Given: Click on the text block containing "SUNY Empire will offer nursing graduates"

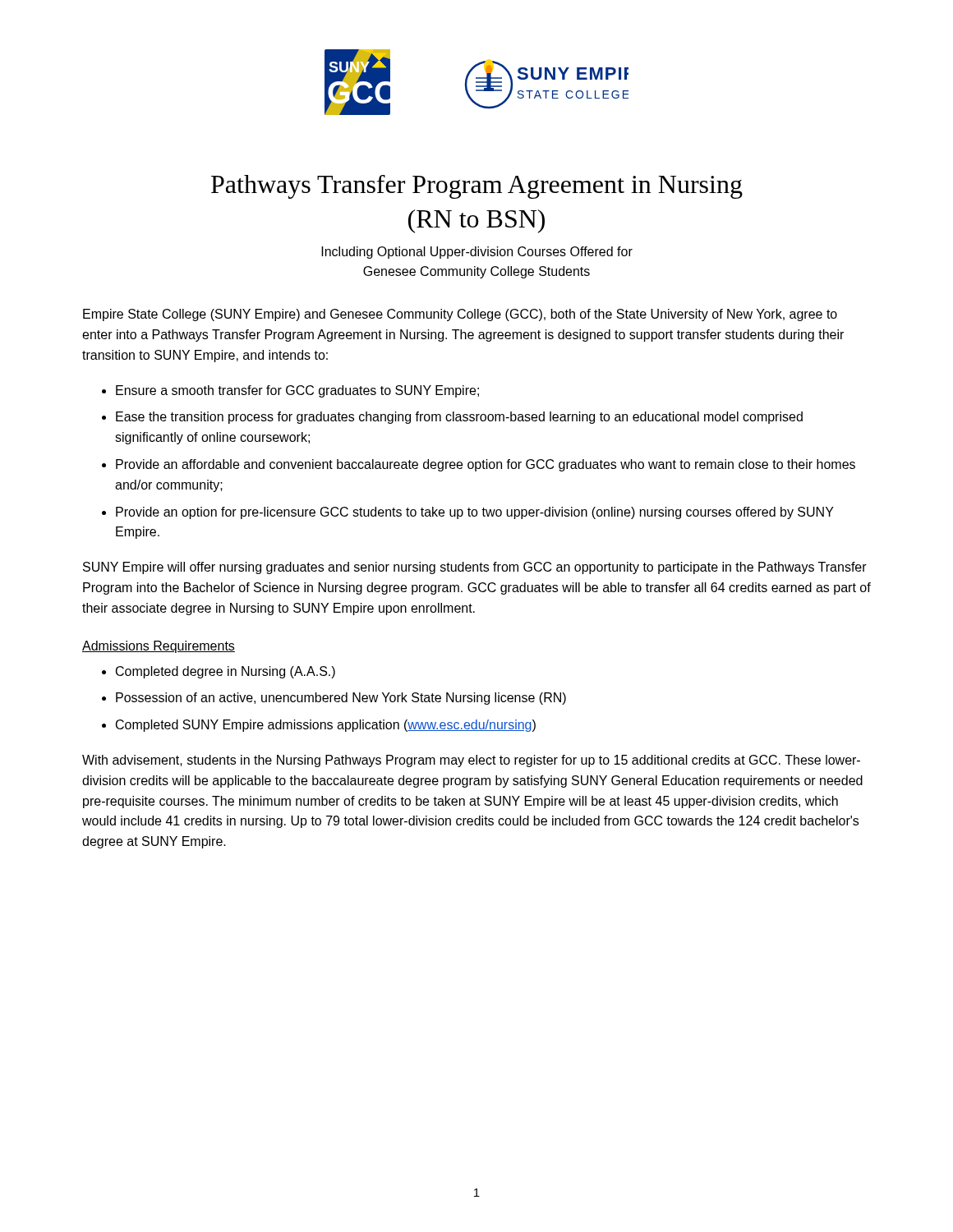Looking at the screenshot, I should coord(476,588).
